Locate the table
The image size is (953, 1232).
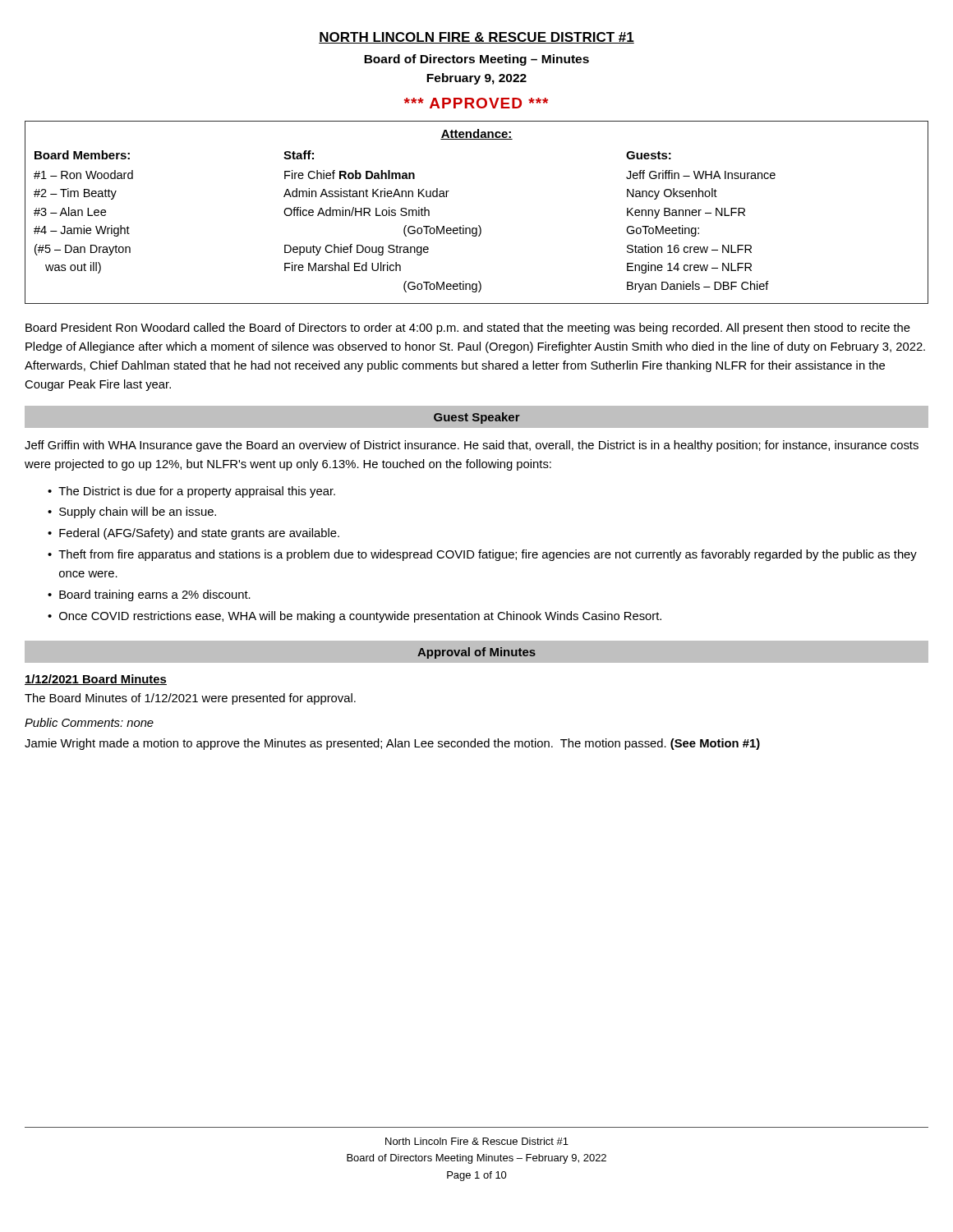476,212
